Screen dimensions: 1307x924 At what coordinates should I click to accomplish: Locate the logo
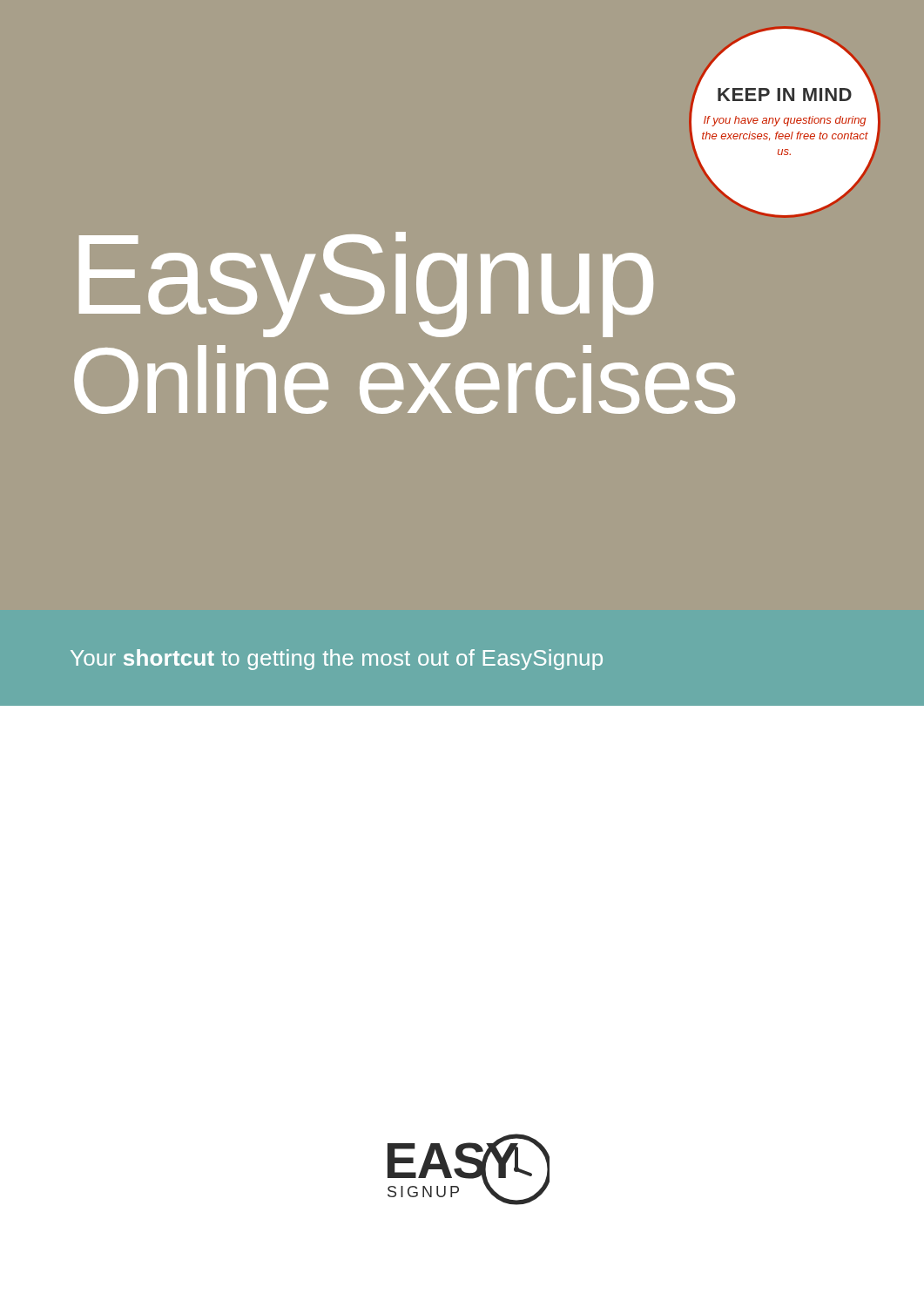tap(462, 1168)
